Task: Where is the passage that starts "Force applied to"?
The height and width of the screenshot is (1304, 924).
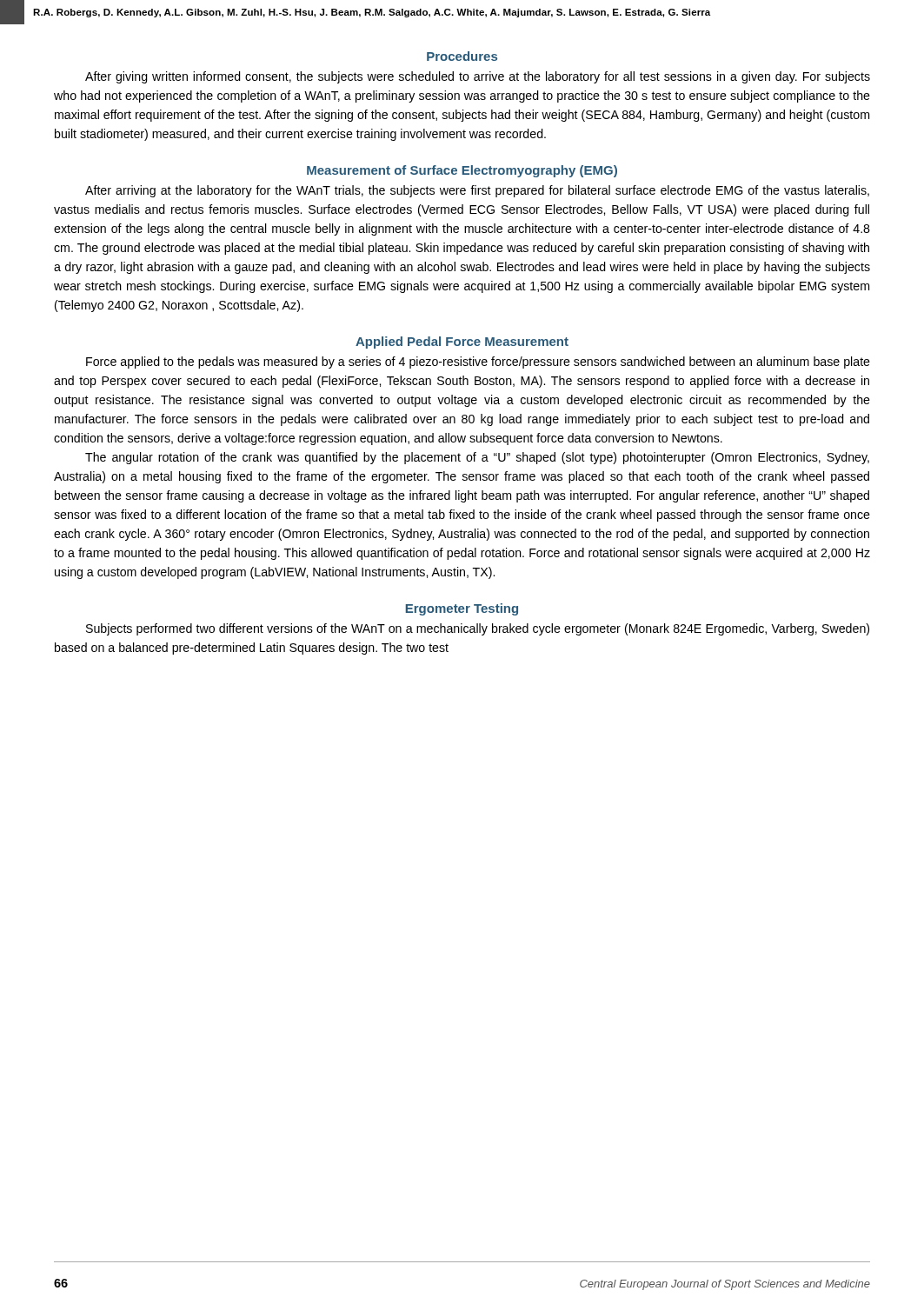Action: click(462, 467)
